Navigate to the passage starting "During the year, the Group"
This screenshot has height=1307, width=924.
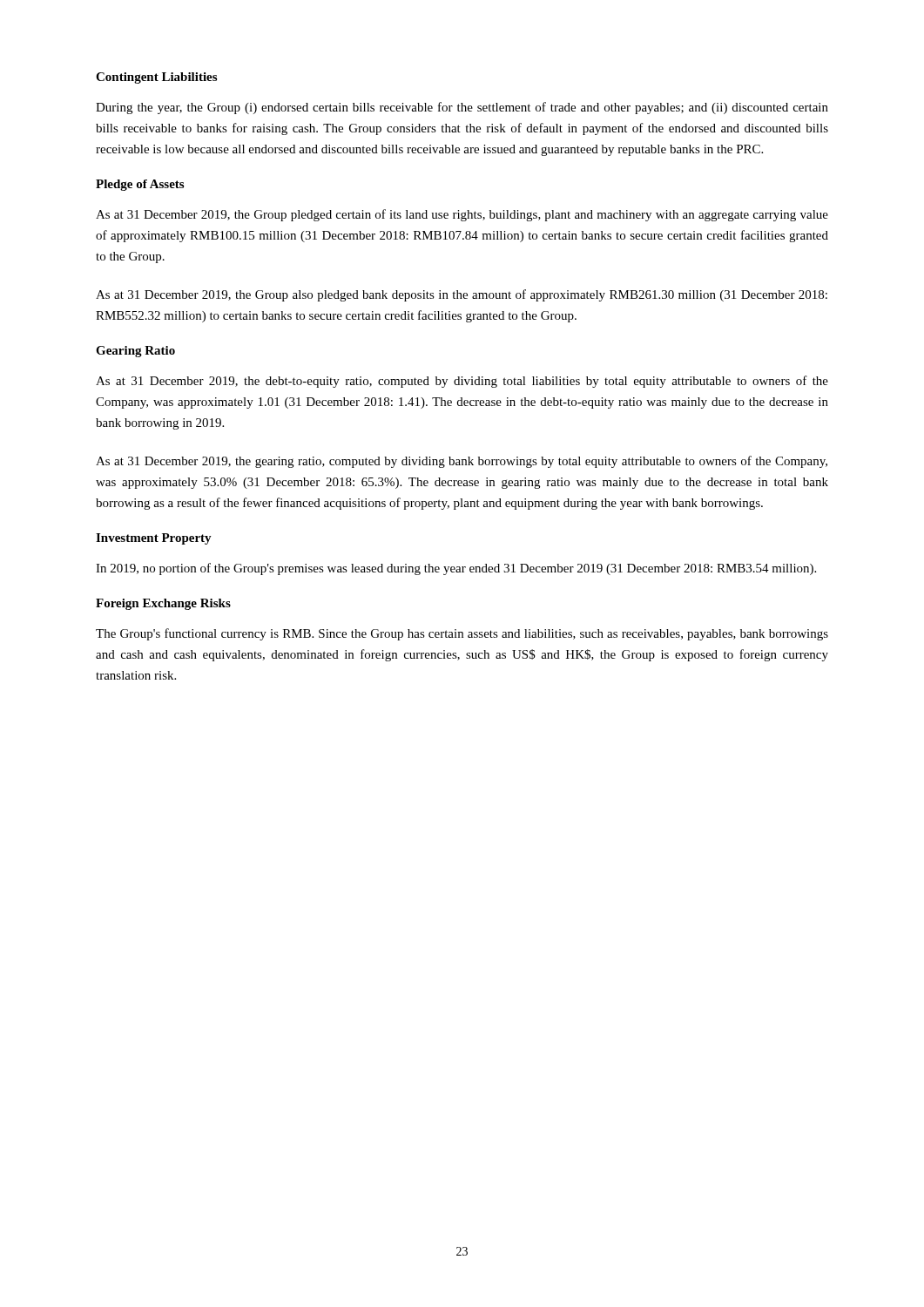point(462,128)
